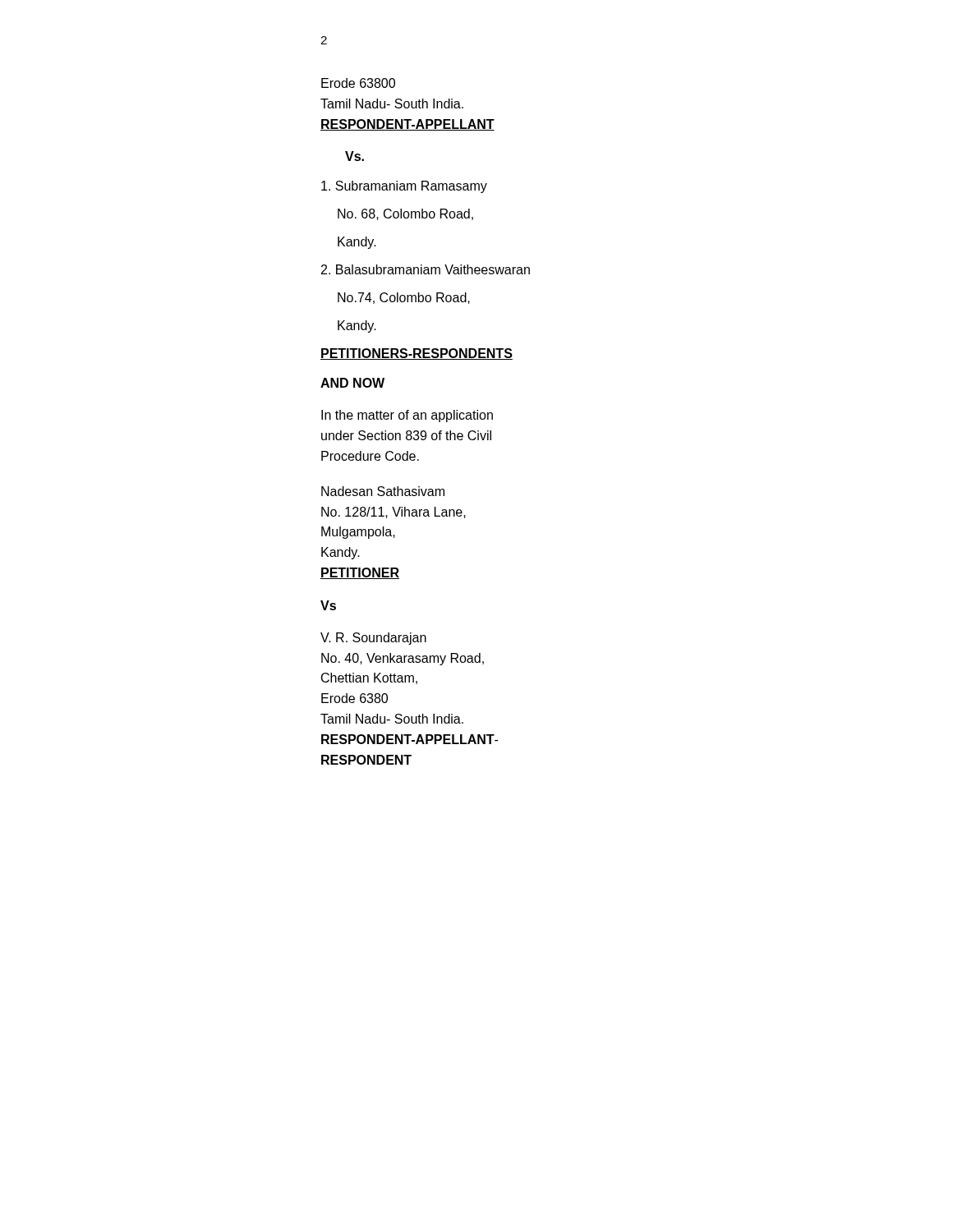953x1232 pixels.
Task: Find the block starting "Erode 63800 Tamil Nadu- South India. RESPONDENT-APPELLANT"
Action: [358, 83]
